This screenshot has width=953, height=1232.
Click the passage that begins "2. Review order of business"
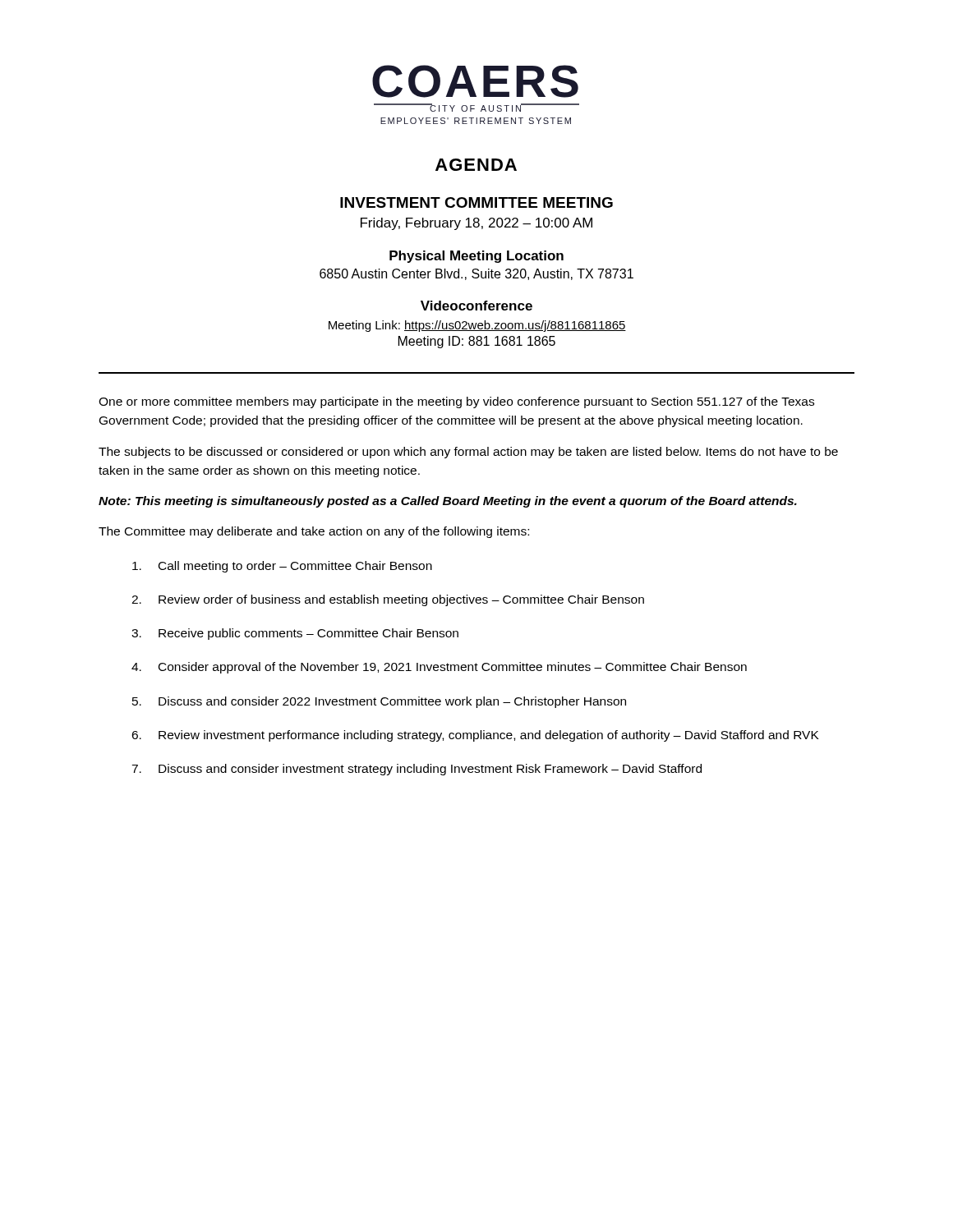493,599
